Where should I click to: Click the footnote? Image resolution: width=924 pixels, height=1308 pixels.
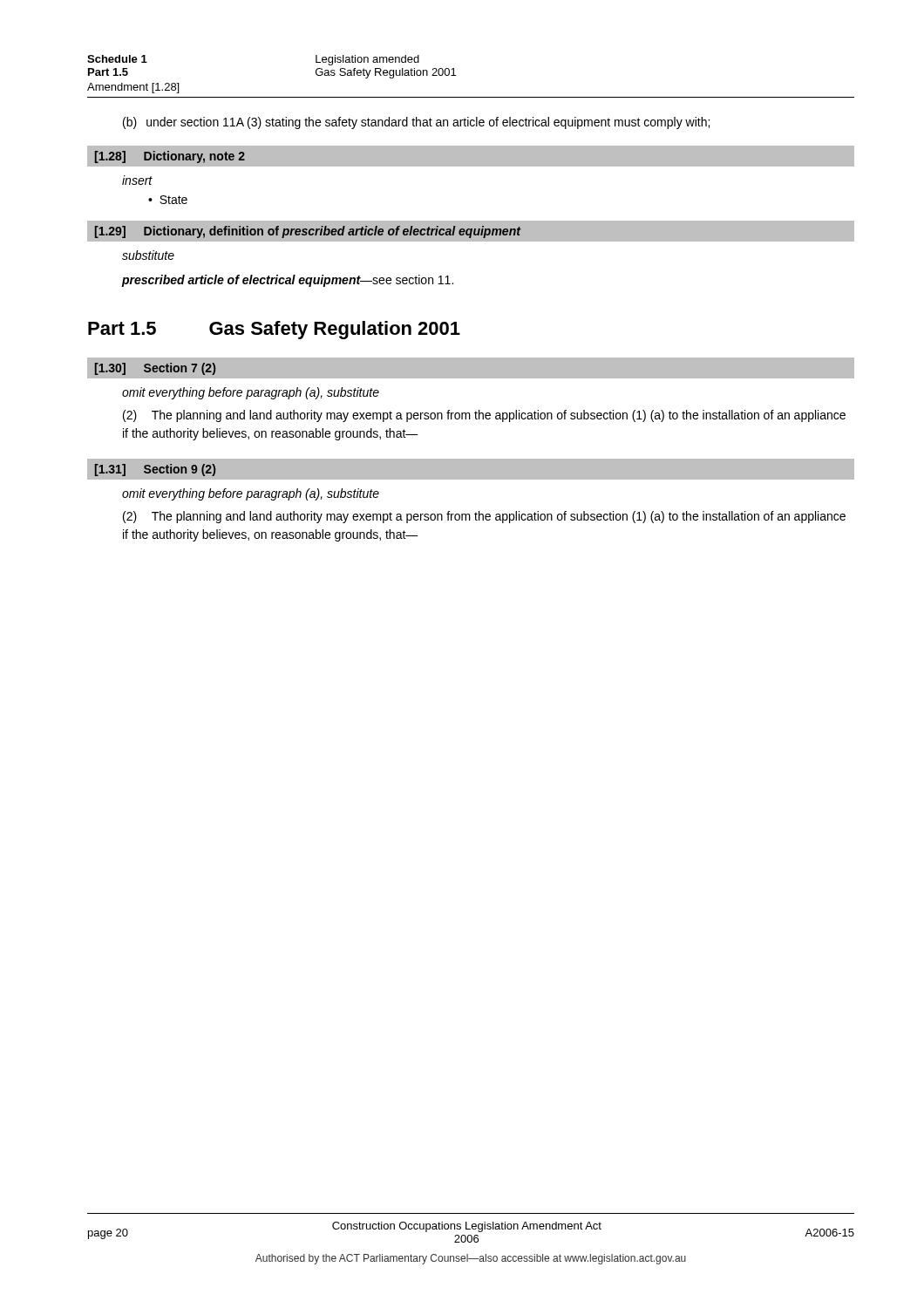click(x=471, y=1258)
